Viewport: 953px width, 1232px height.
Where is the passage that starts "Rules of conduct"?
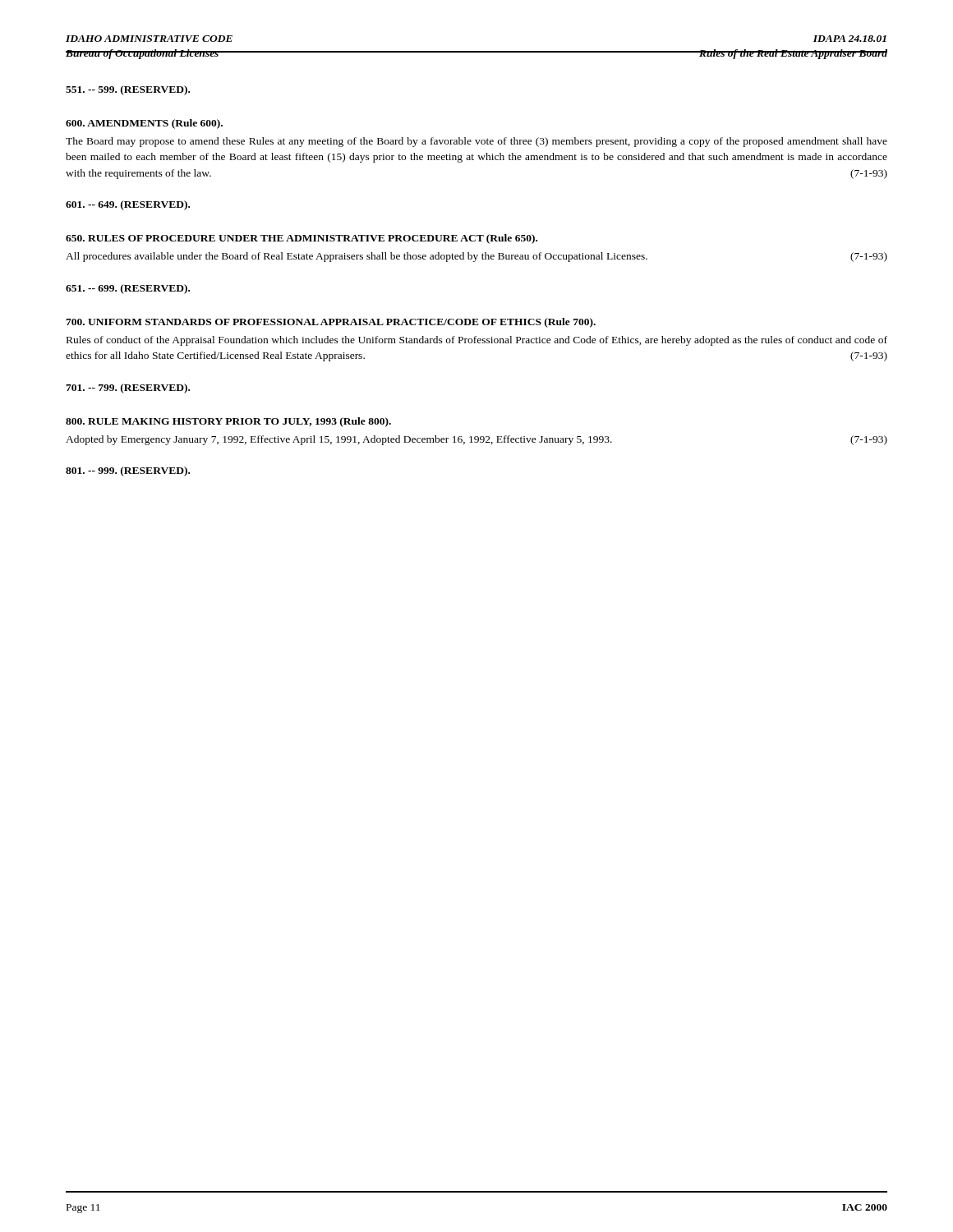click(x=476, y=348)
